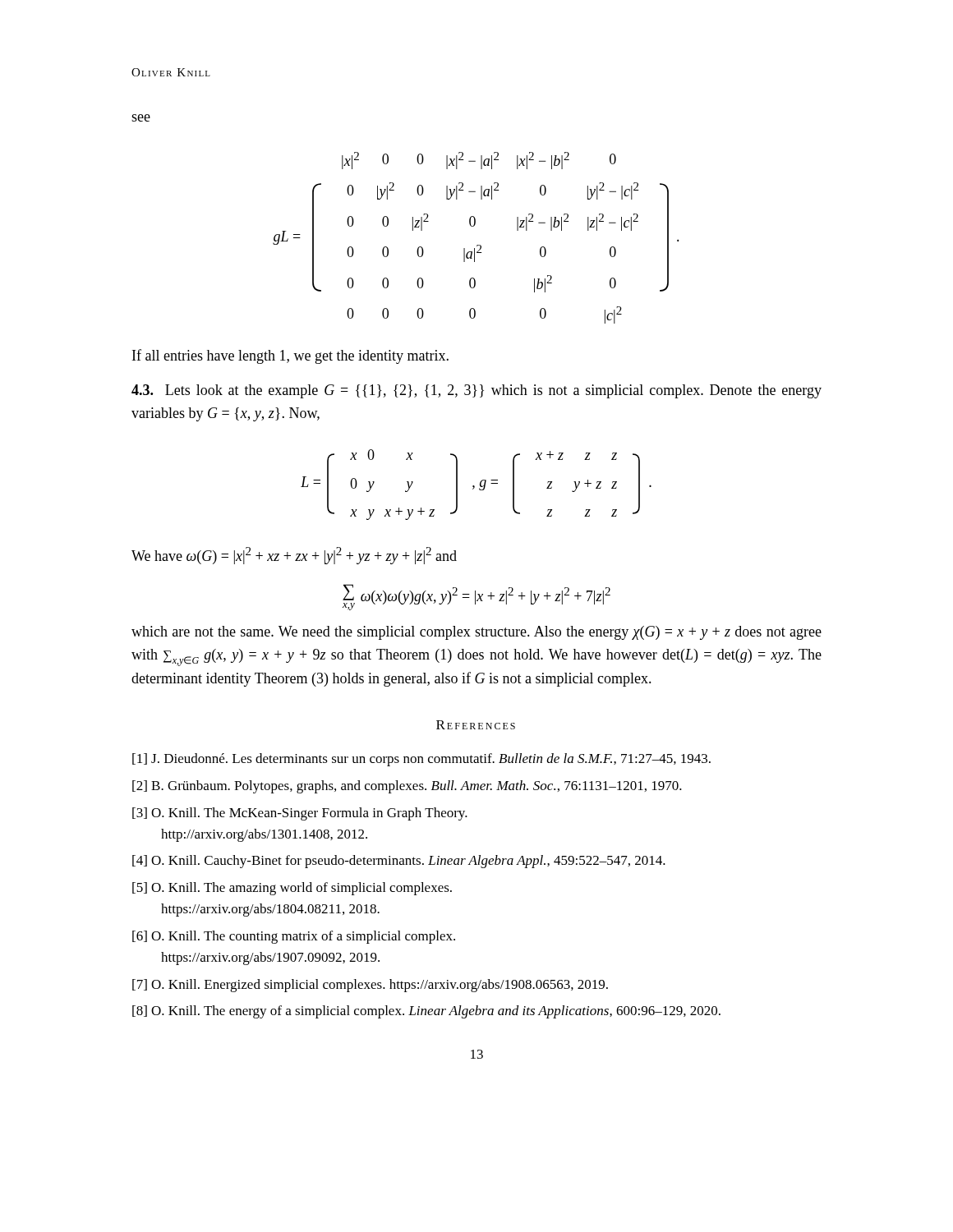Select the text block starting "which are not"

pyautogui.click(x=476, y=655)
